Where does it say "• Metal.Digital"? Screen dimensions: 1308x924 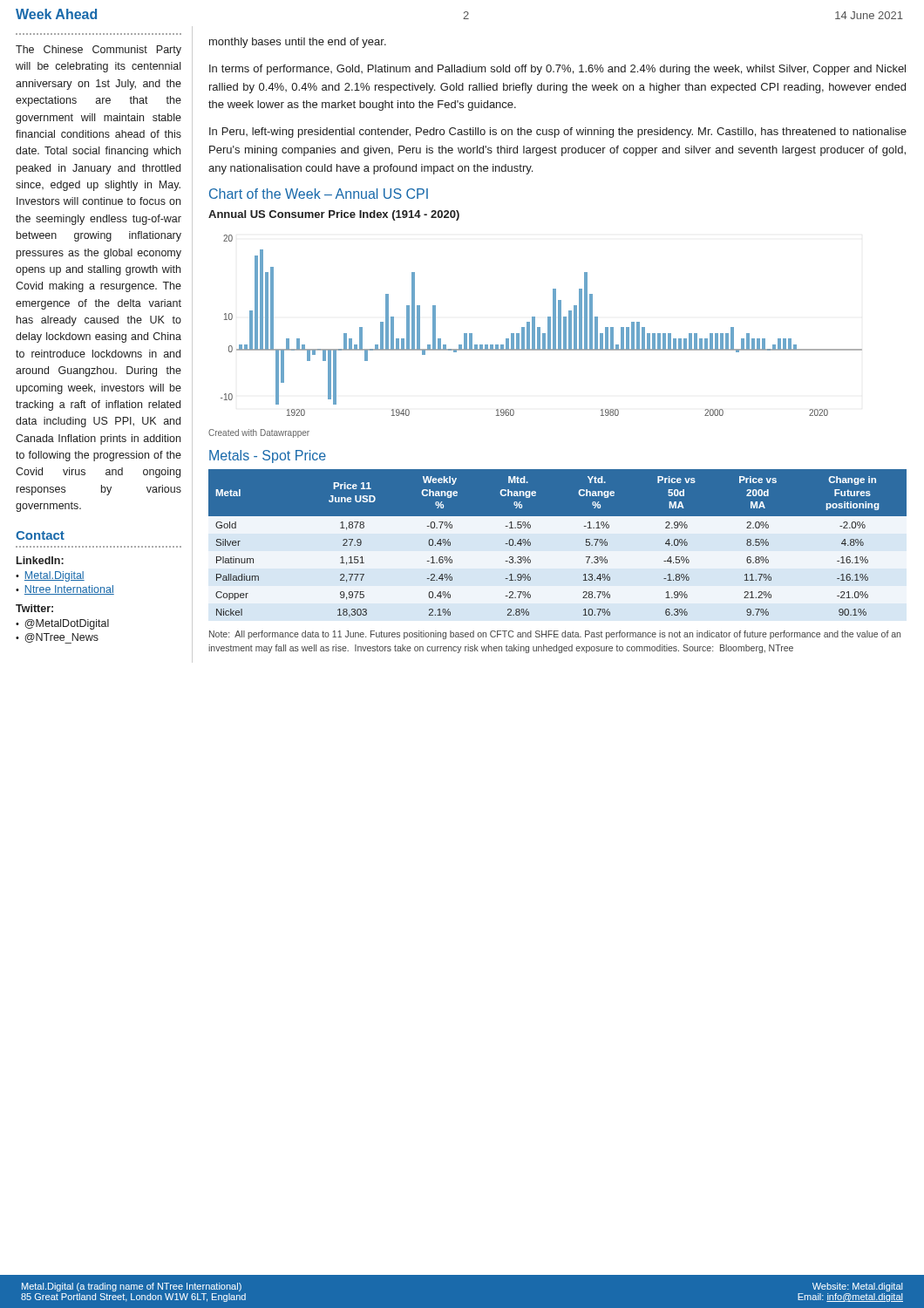click(50, 575)
